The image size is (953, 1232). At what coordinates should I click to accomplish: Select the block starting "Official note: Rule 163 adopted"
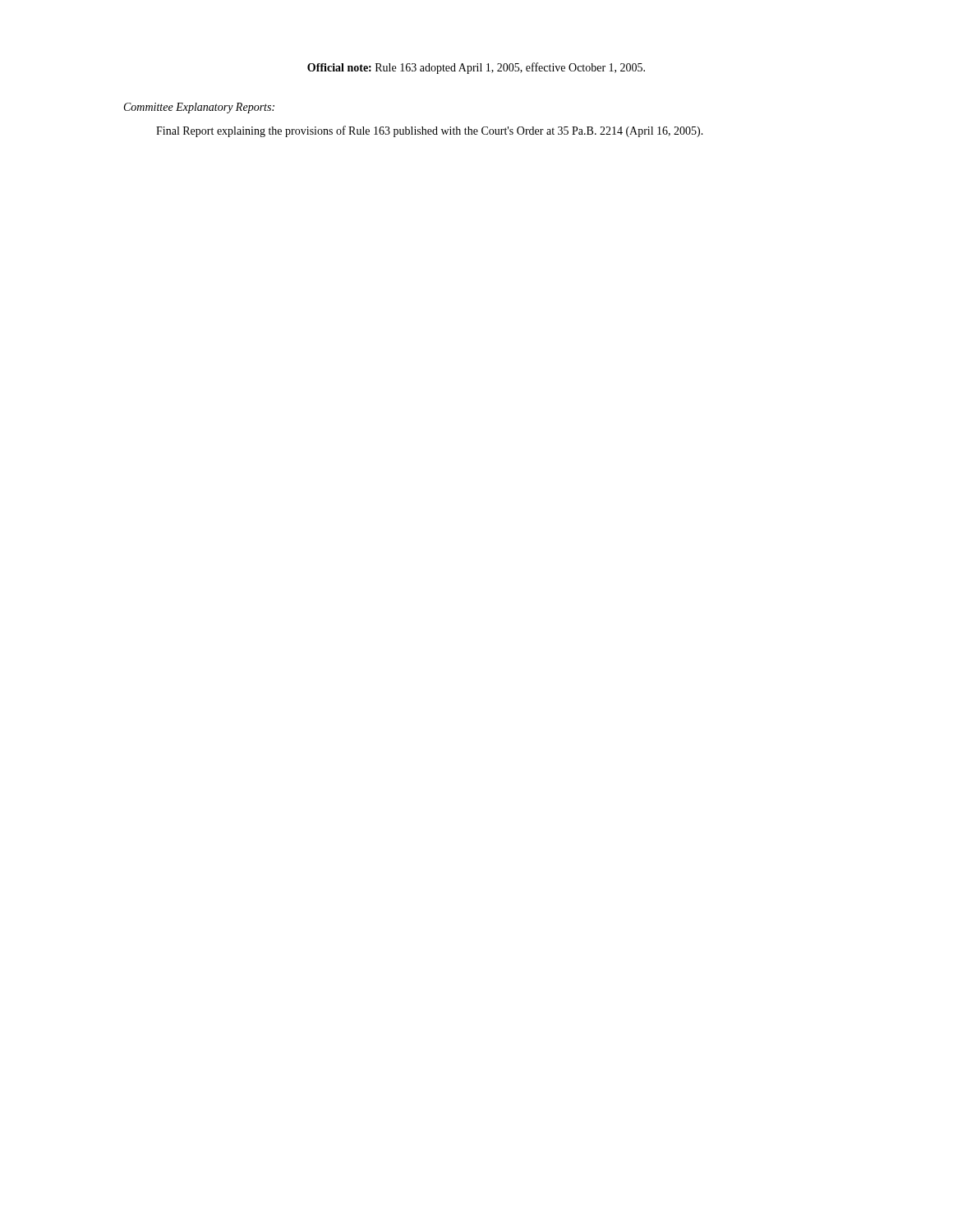476,68
